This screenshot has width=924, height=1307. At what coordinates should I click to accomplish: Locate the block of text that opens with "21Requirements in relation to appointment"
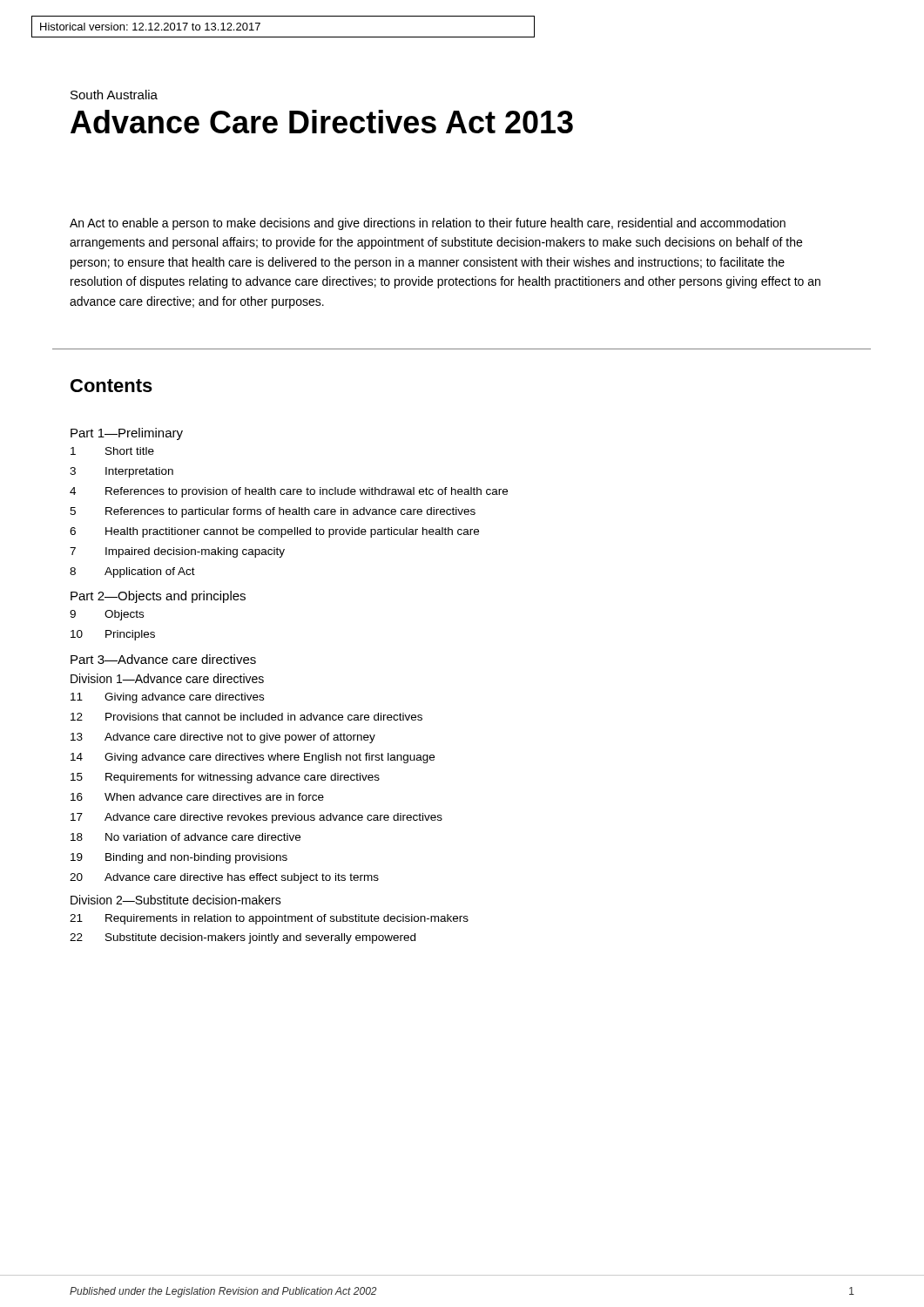point(269,918)
